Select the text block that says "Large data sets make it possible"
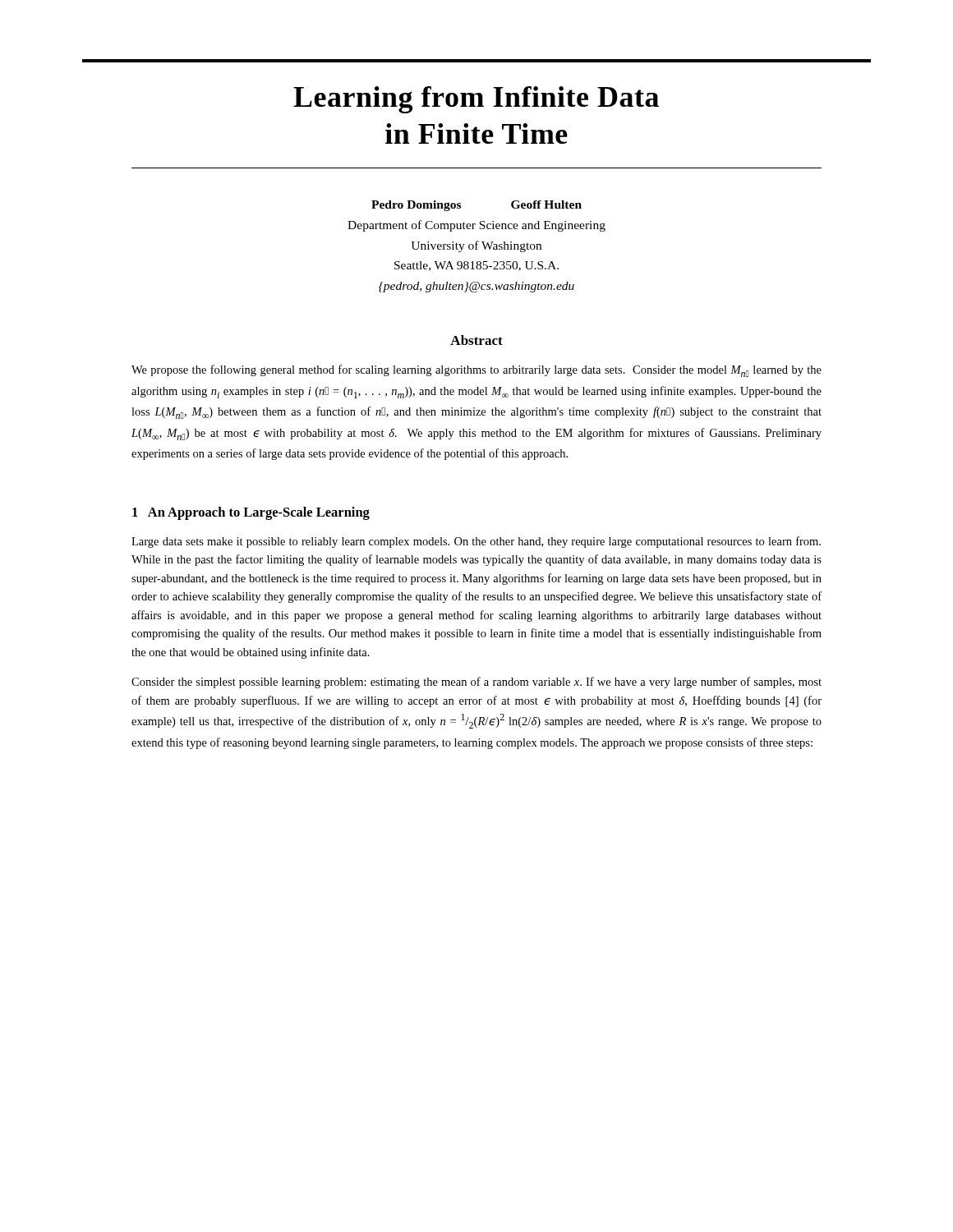This screenshot has width=953, height=1232. 476,597
